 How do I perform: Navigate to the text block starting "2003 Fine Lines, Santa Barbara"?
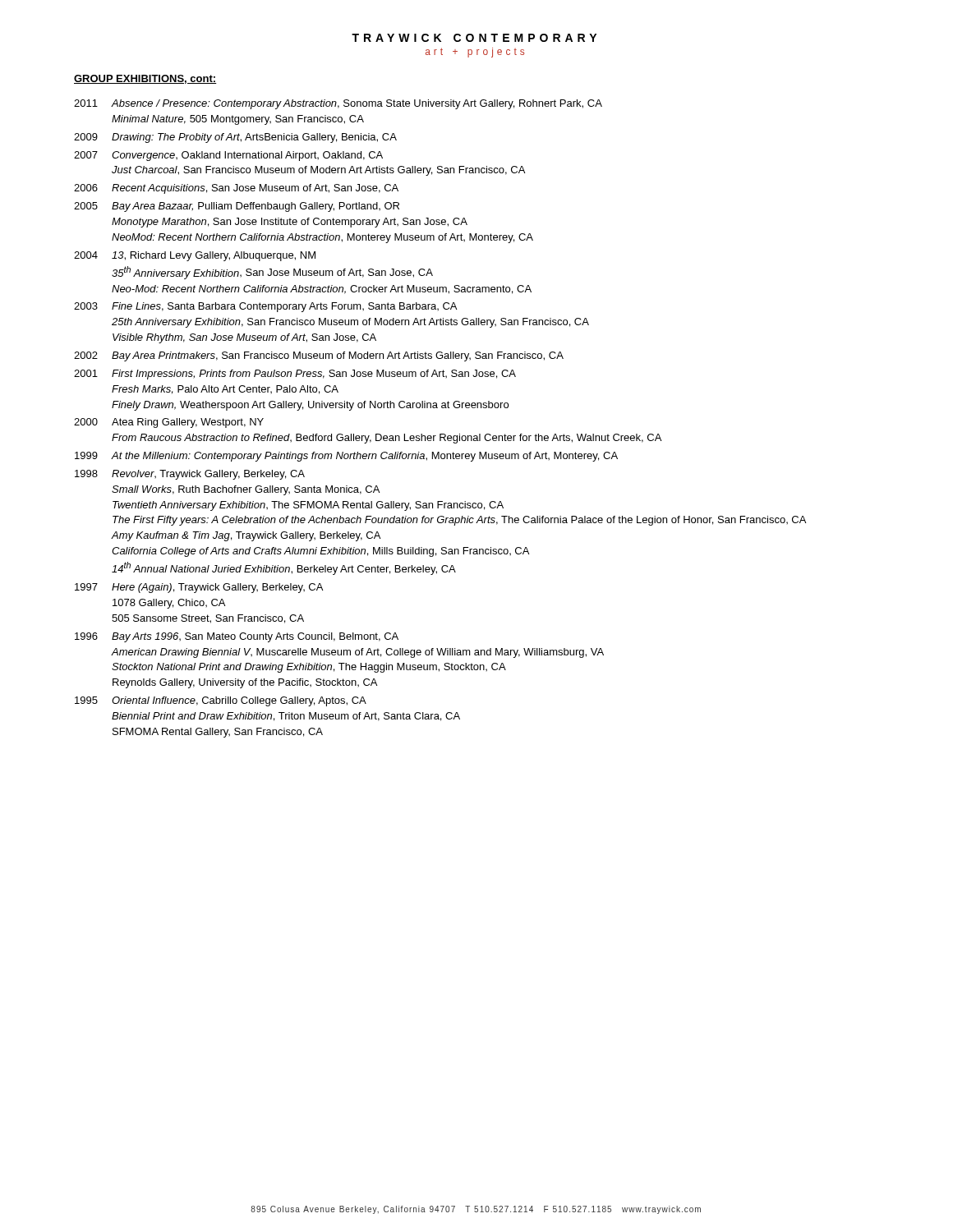pyautogui.click(x=476, y=323)
